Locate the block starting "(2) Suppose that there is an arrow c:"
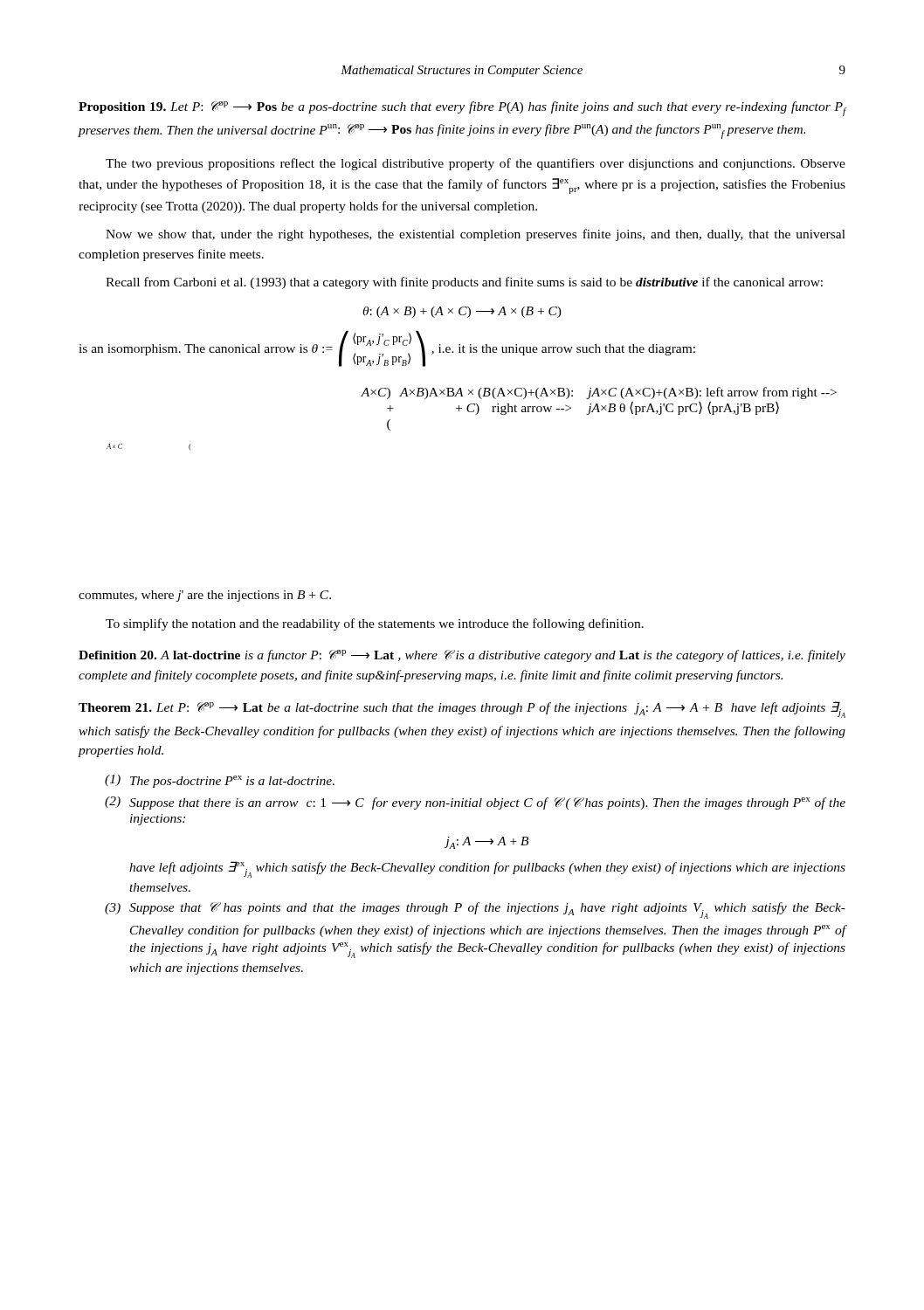The image size is (924, 1310). coord(475,844)
